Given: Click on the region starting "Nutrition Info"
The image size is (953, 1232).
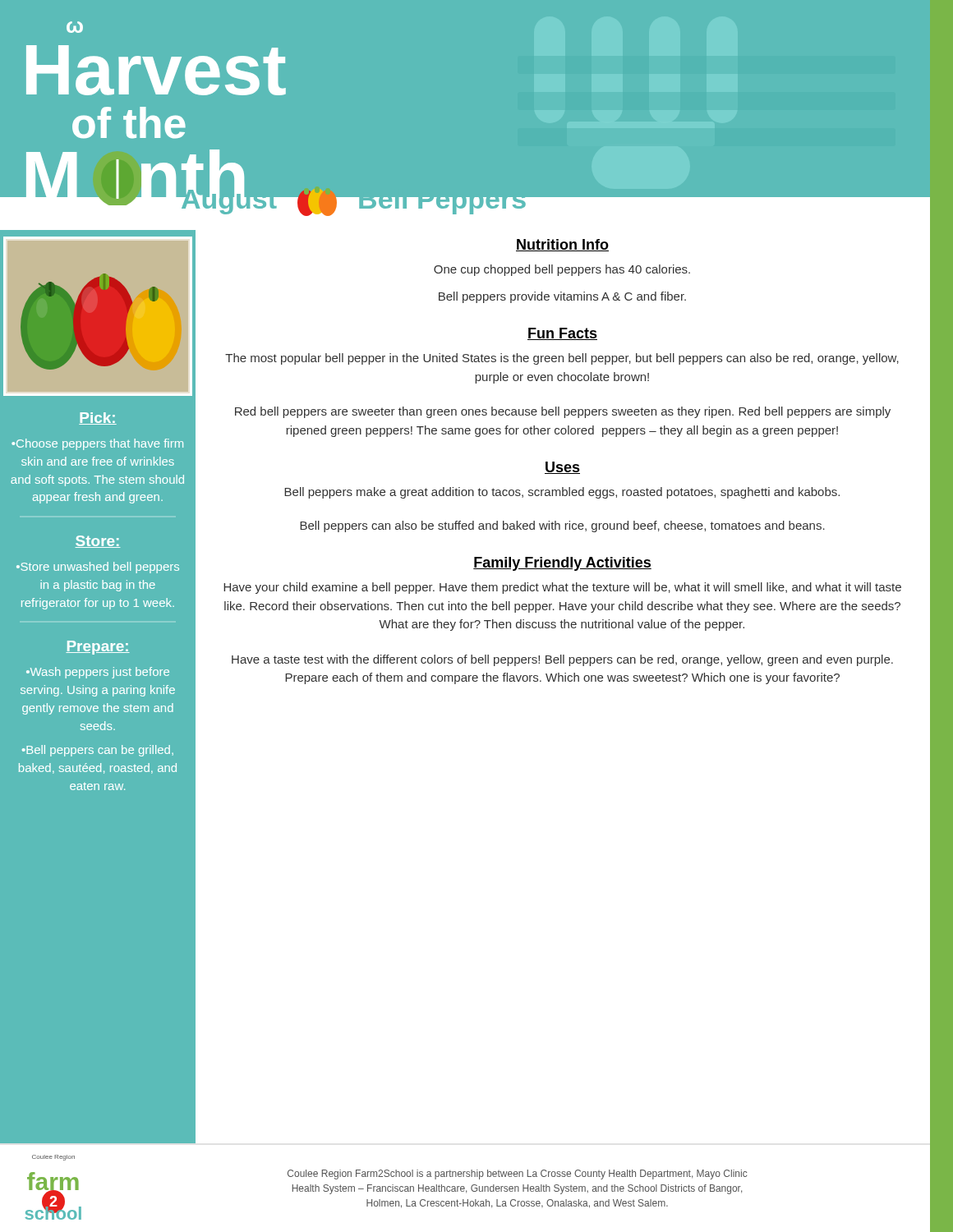Looking at the screenshot, I should [x=562, y=245].
